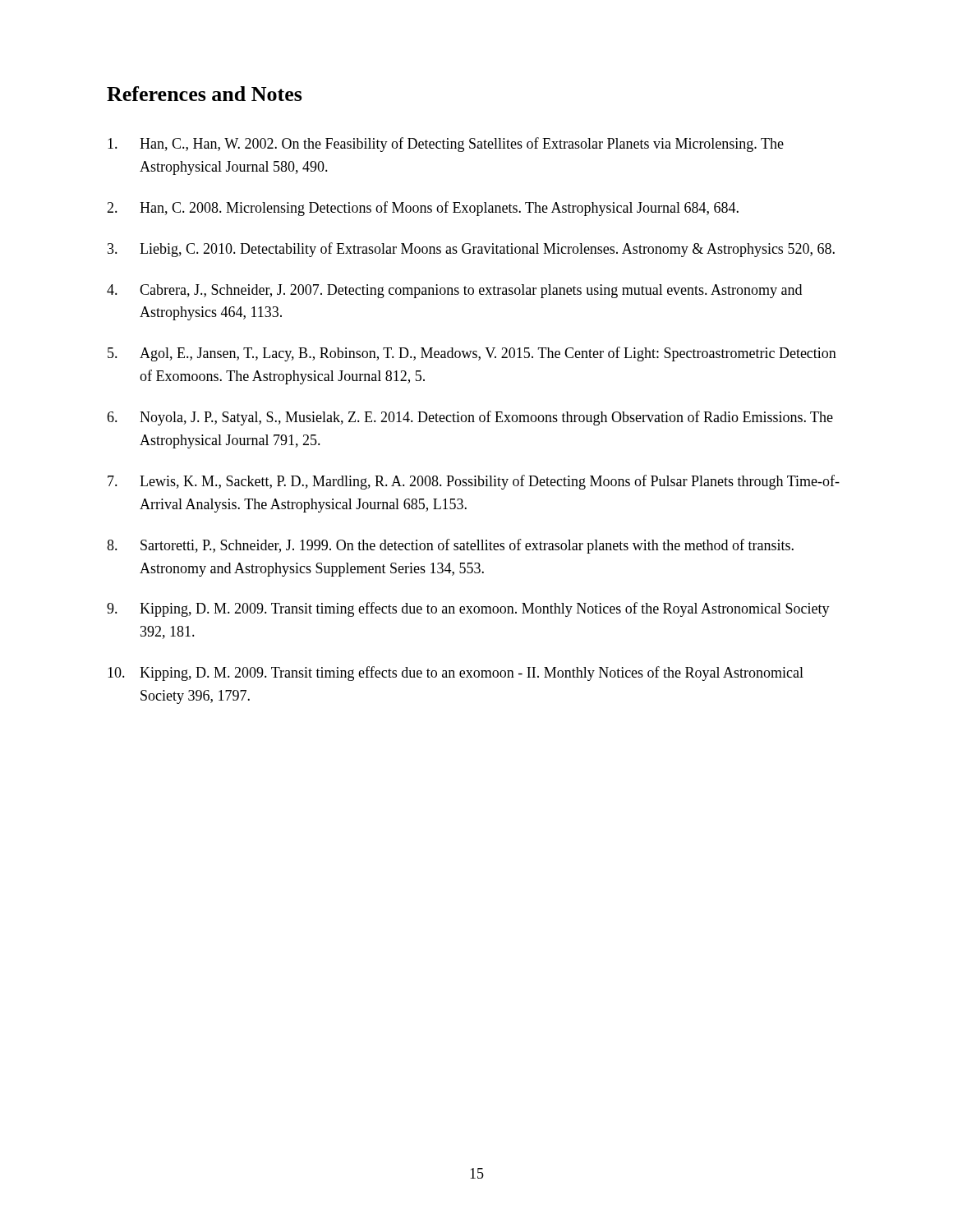The width and height of the screenshot is (953, 1232).
Task: Click the passage that begins "4. Cabrera, J., Schneider, J. 2007."
Action: 476,302
